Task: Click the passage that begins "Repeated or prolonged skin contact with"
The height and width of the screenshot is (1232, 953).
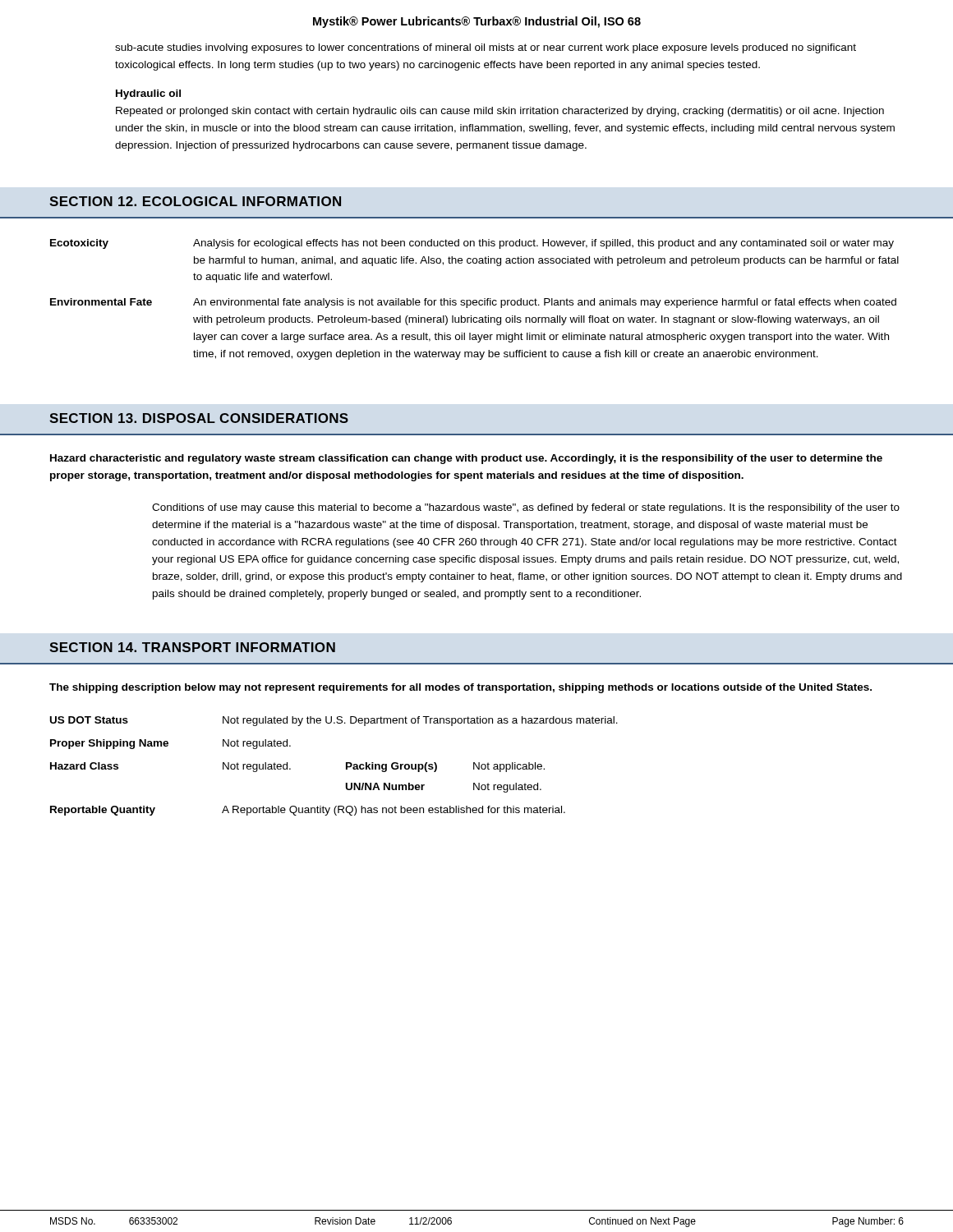Action: click(x=505, y=128)
